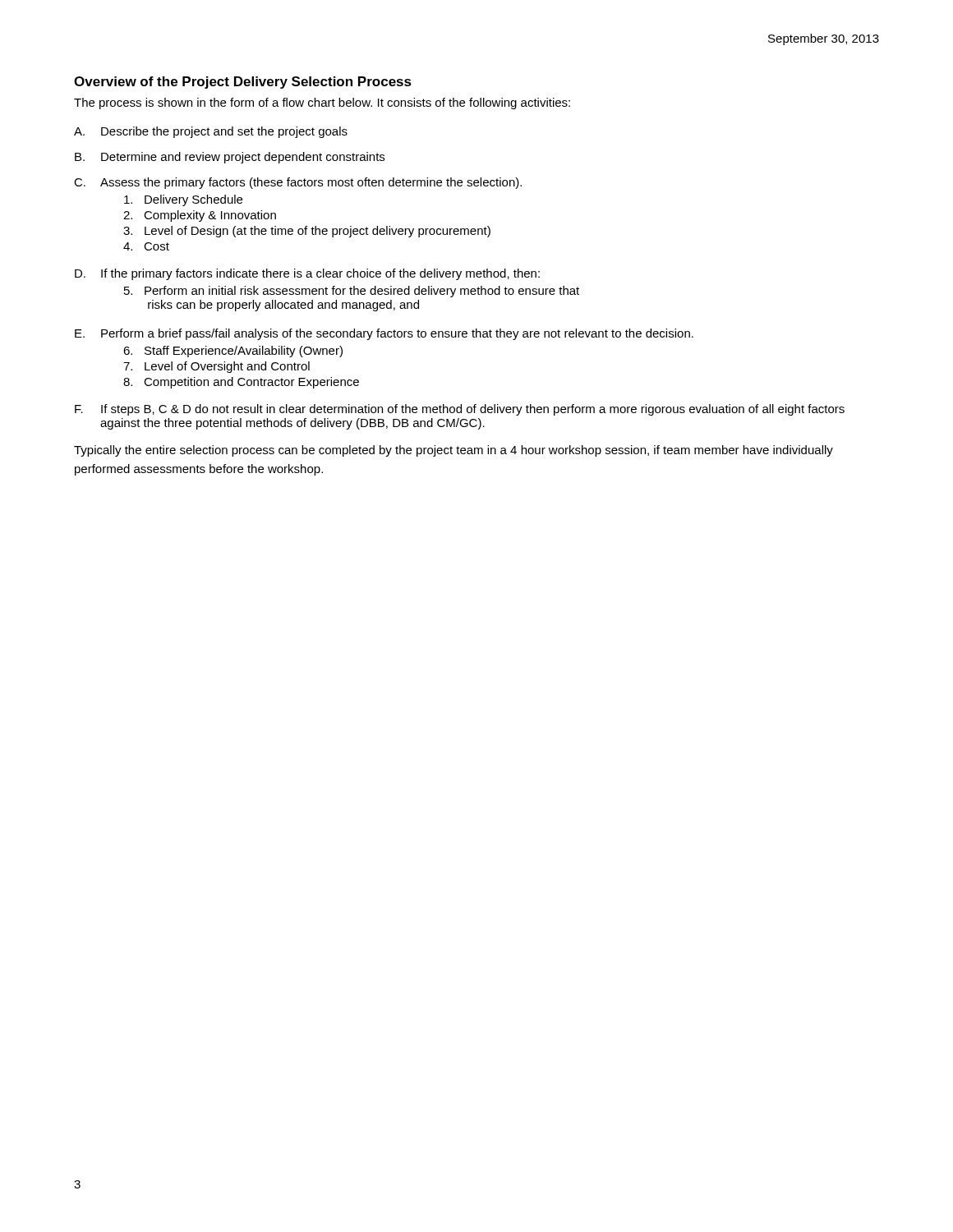Where is the passage that starts "D. If the primary factors indicate there is"?
The width and height of the screenshot is (953, 1232).
pyautogui.click(x=476, y=290)
